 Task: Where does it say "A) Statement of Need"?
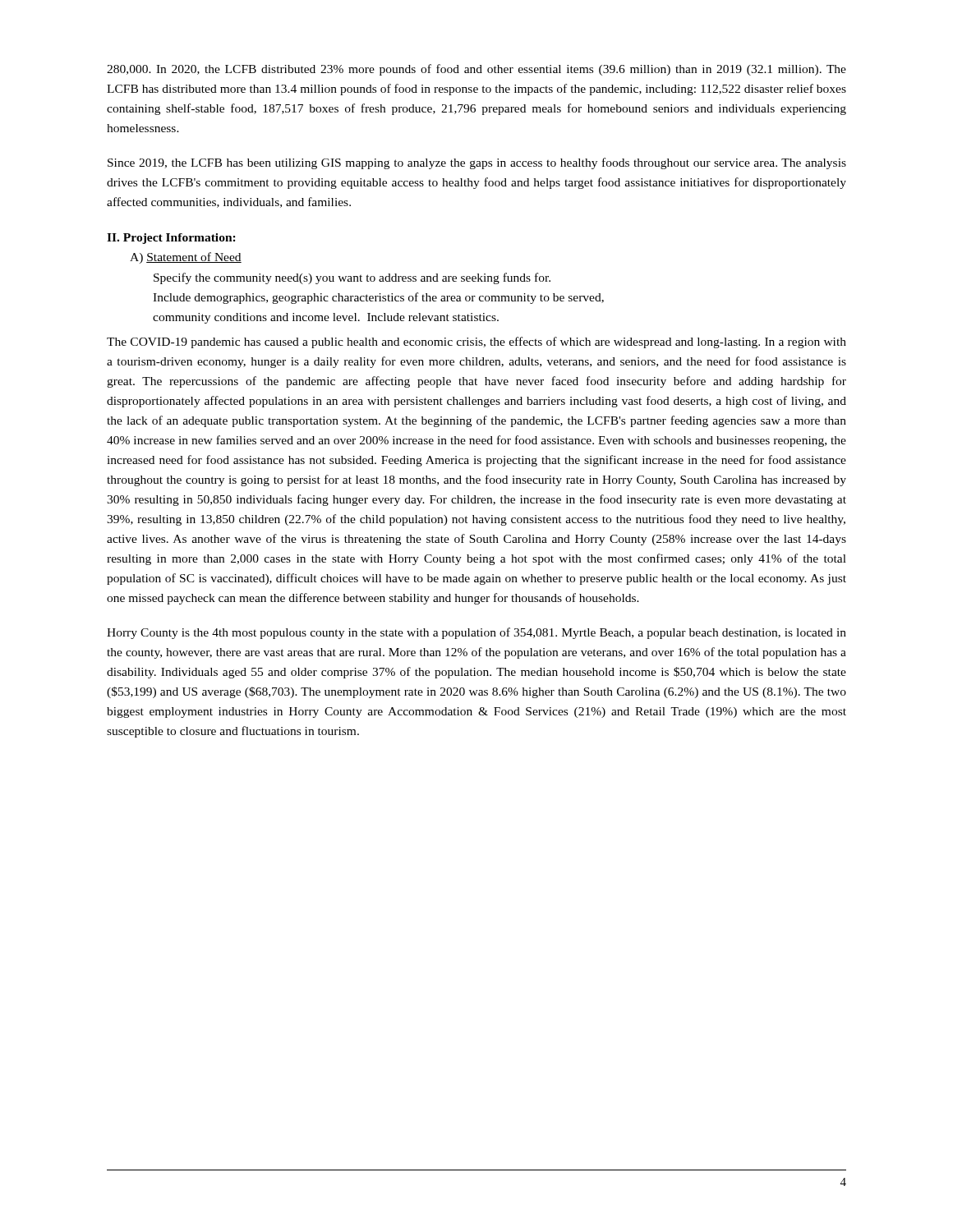pos(186,257)
